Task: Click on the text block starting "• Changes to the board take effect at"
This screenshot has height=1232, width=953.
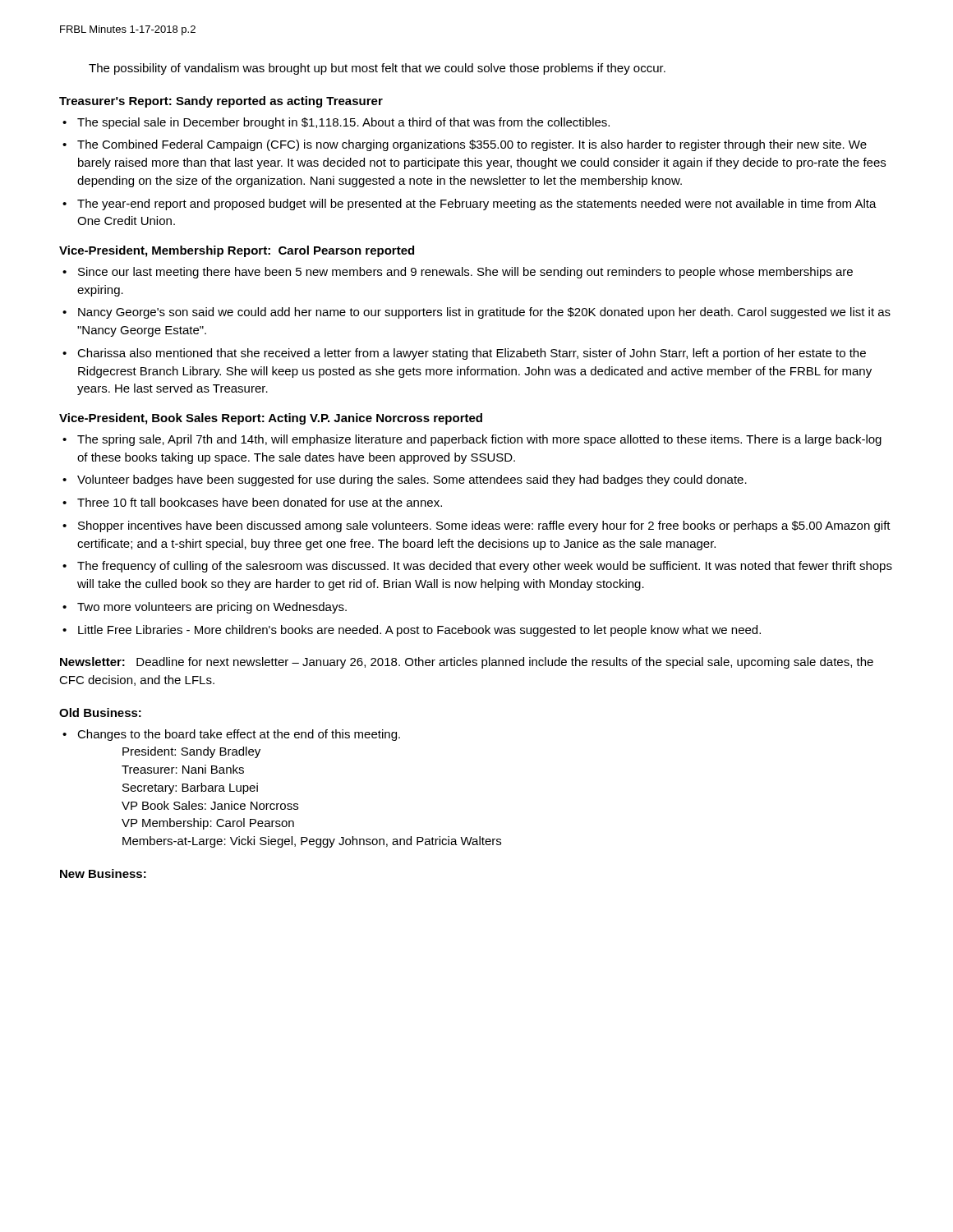Action: tap(231, 735)
